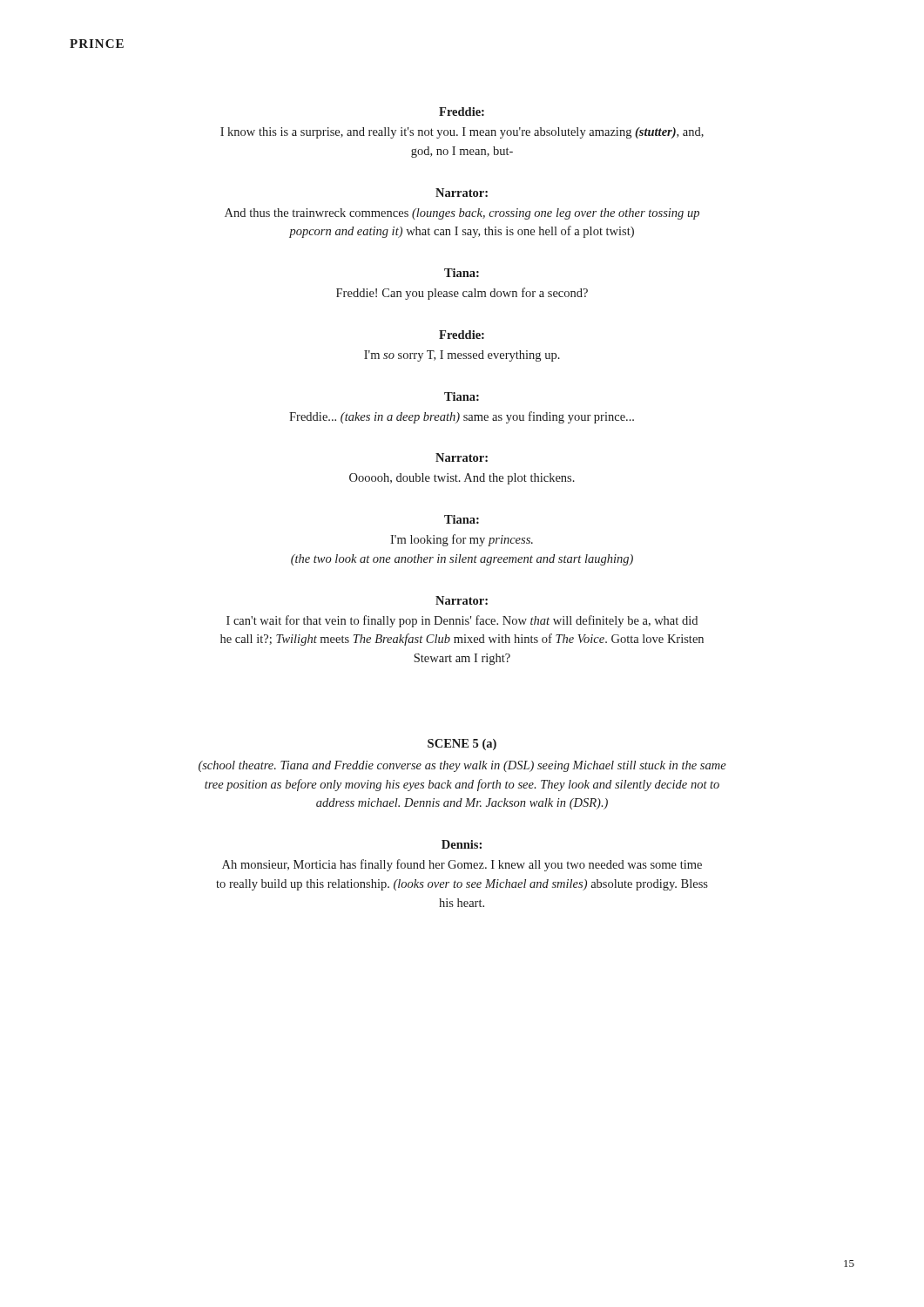924x1307 pixels.
Task: Click on the element starting "Narrator: And thus the trainwreck commences"
Action: (x=462, y=213)
